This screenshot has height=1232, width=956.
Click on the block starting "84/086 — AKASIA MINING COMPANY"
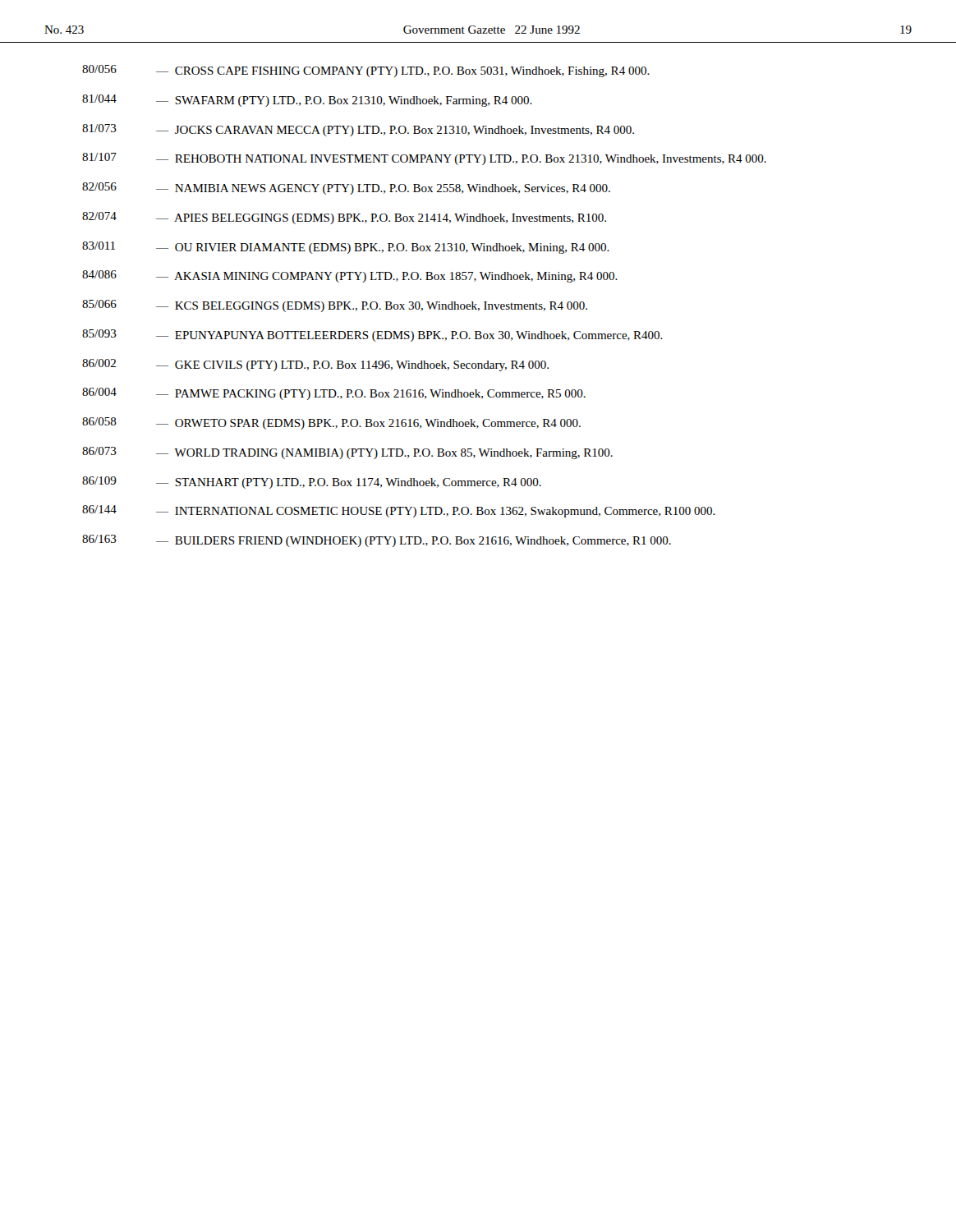click(489, 277)
